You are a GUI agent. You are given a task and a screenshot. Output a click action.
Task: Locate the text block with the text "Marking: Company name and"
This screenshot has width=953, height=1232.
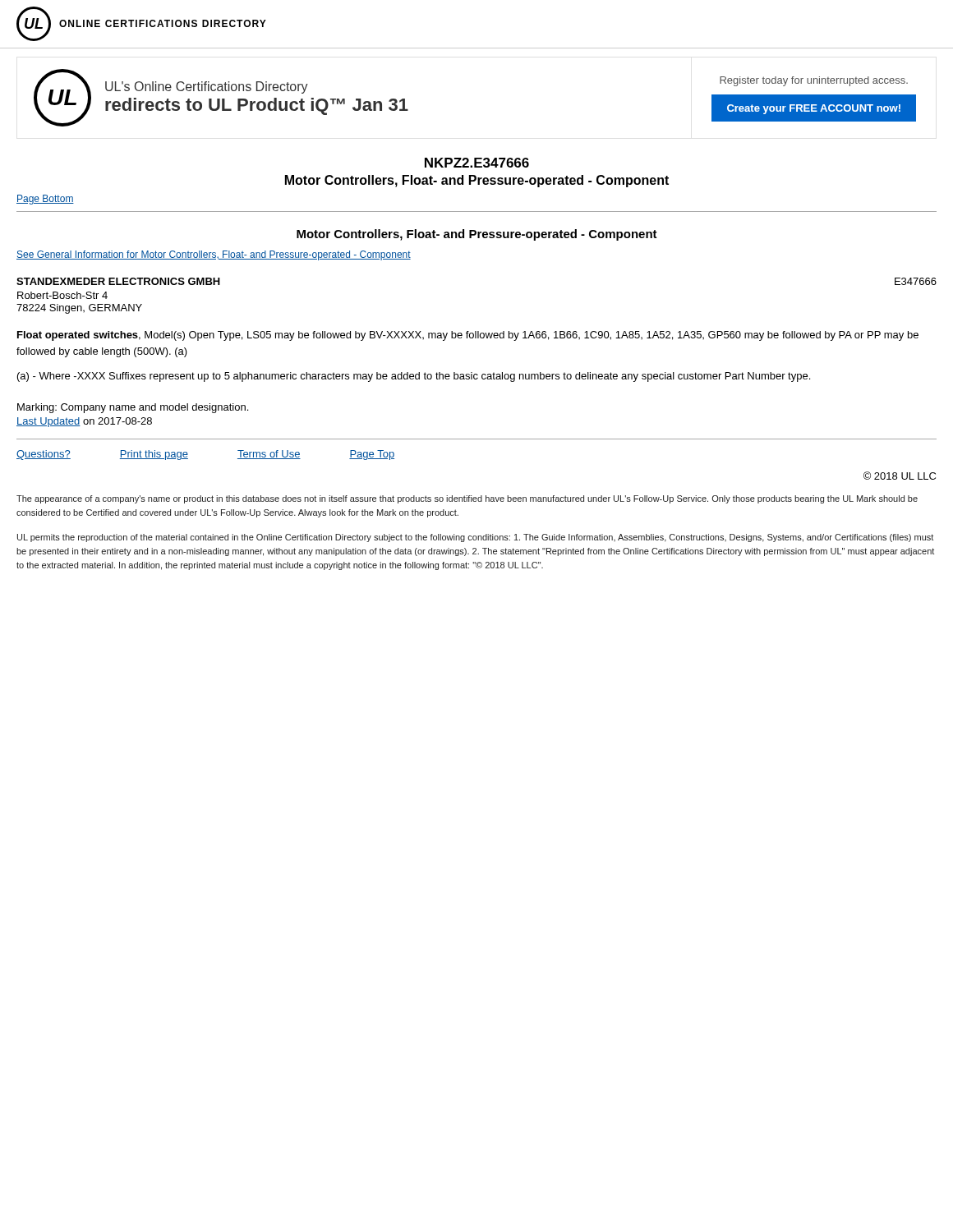(x=133, y=407)
